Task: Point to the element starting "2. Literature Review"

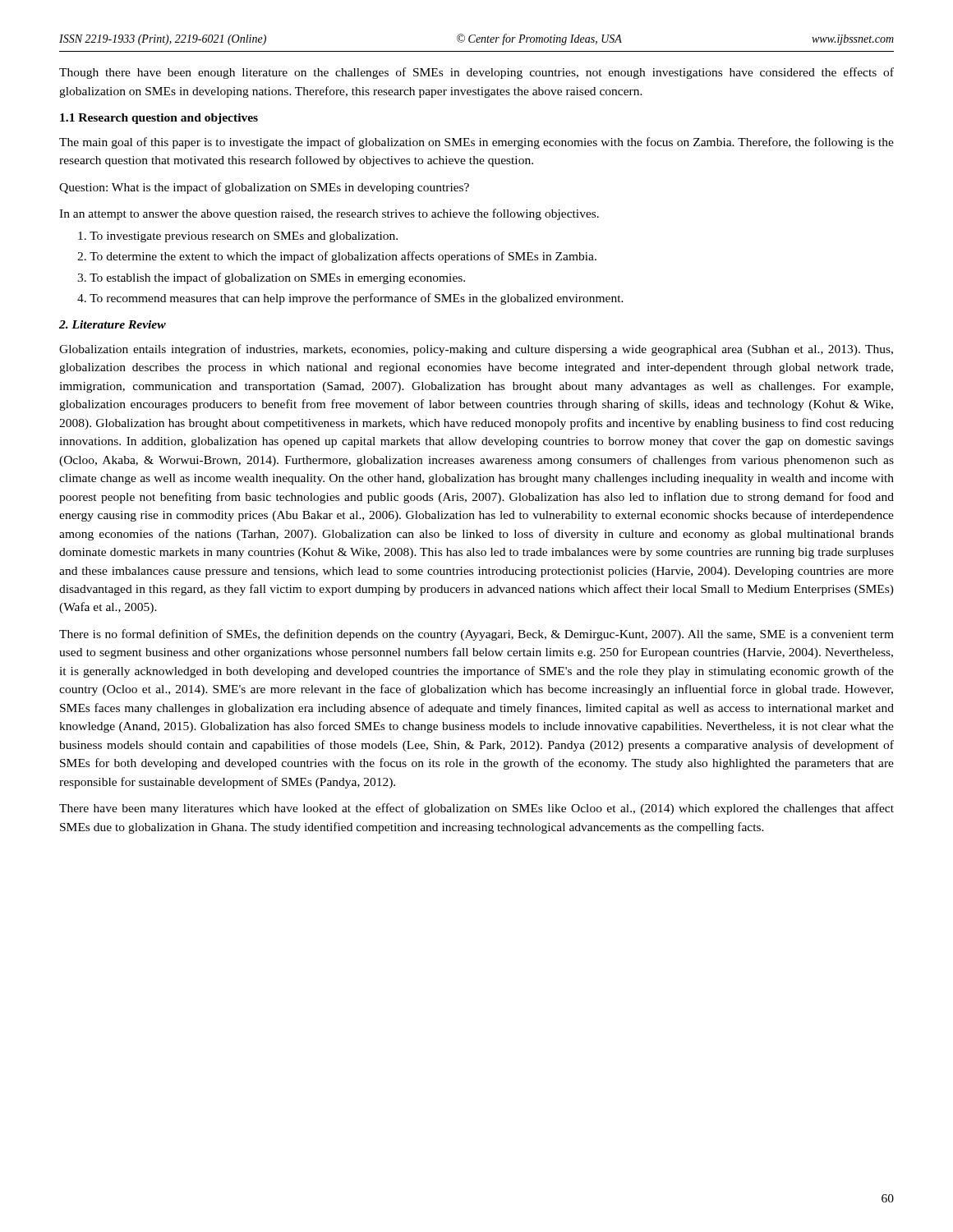Action: pos(112,324)
